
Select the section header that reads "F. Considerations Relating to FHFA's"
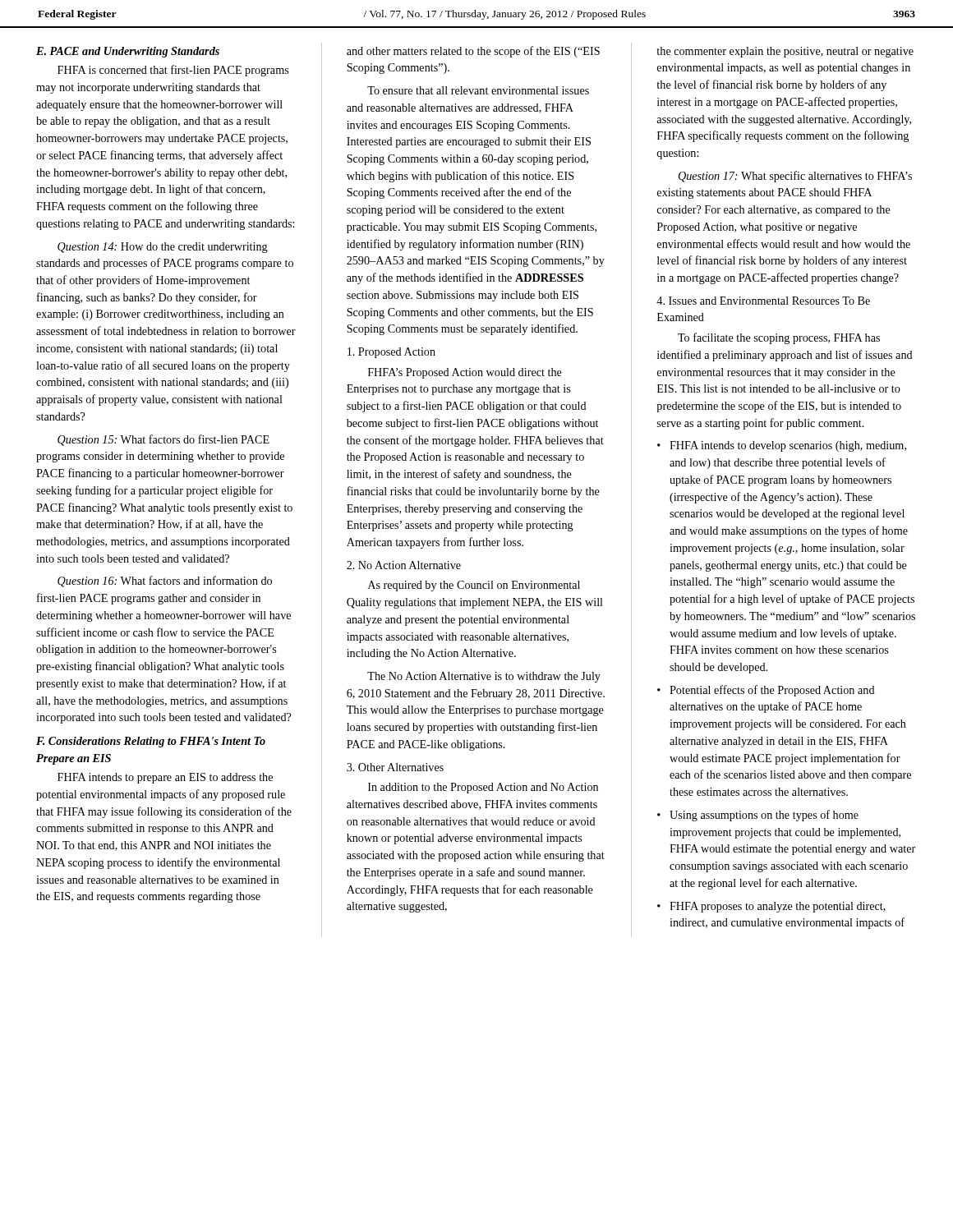point(151,749)
